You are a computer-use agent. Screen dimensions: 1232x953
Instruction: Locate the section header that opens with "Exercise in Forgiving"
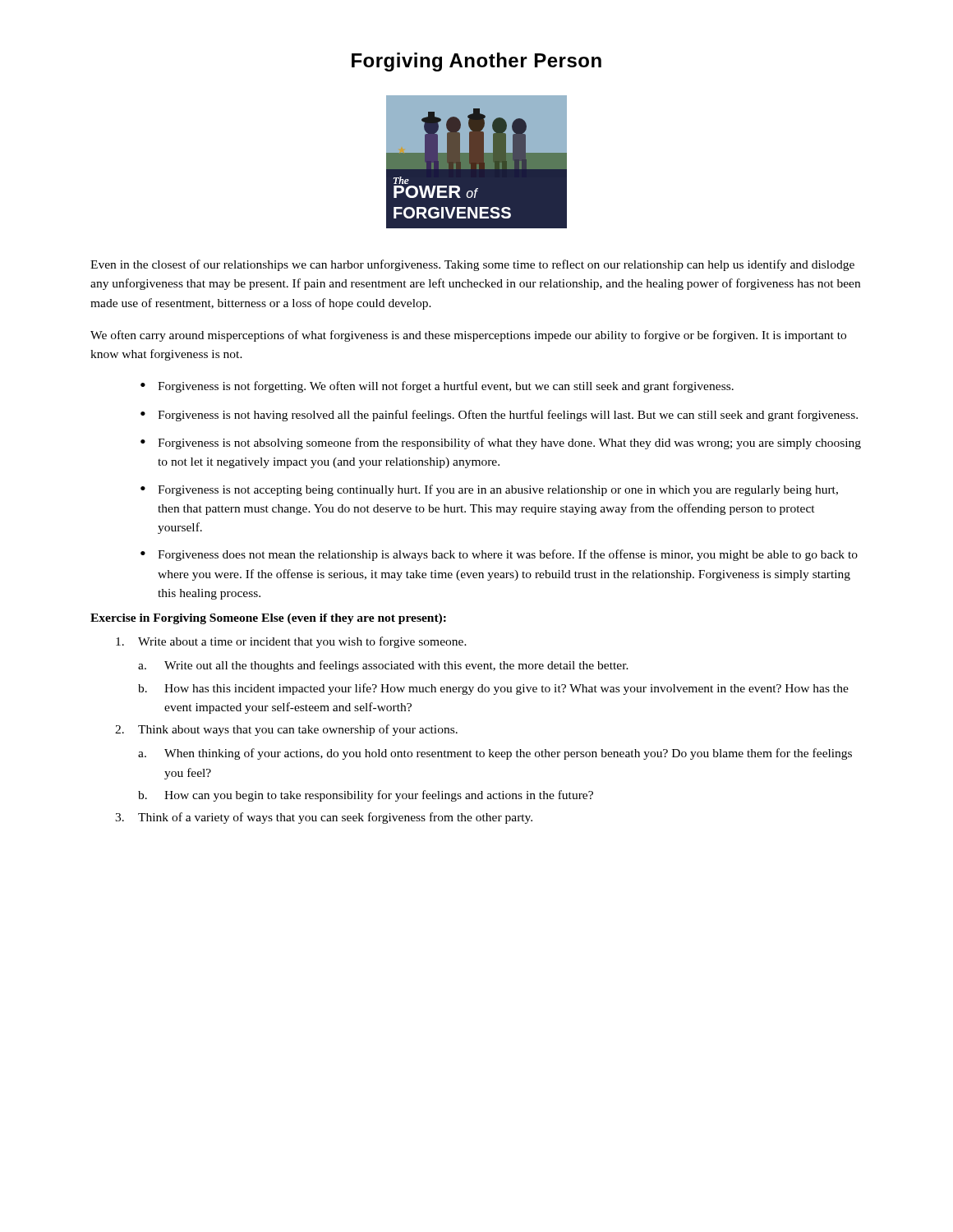(x=269, y=617)
